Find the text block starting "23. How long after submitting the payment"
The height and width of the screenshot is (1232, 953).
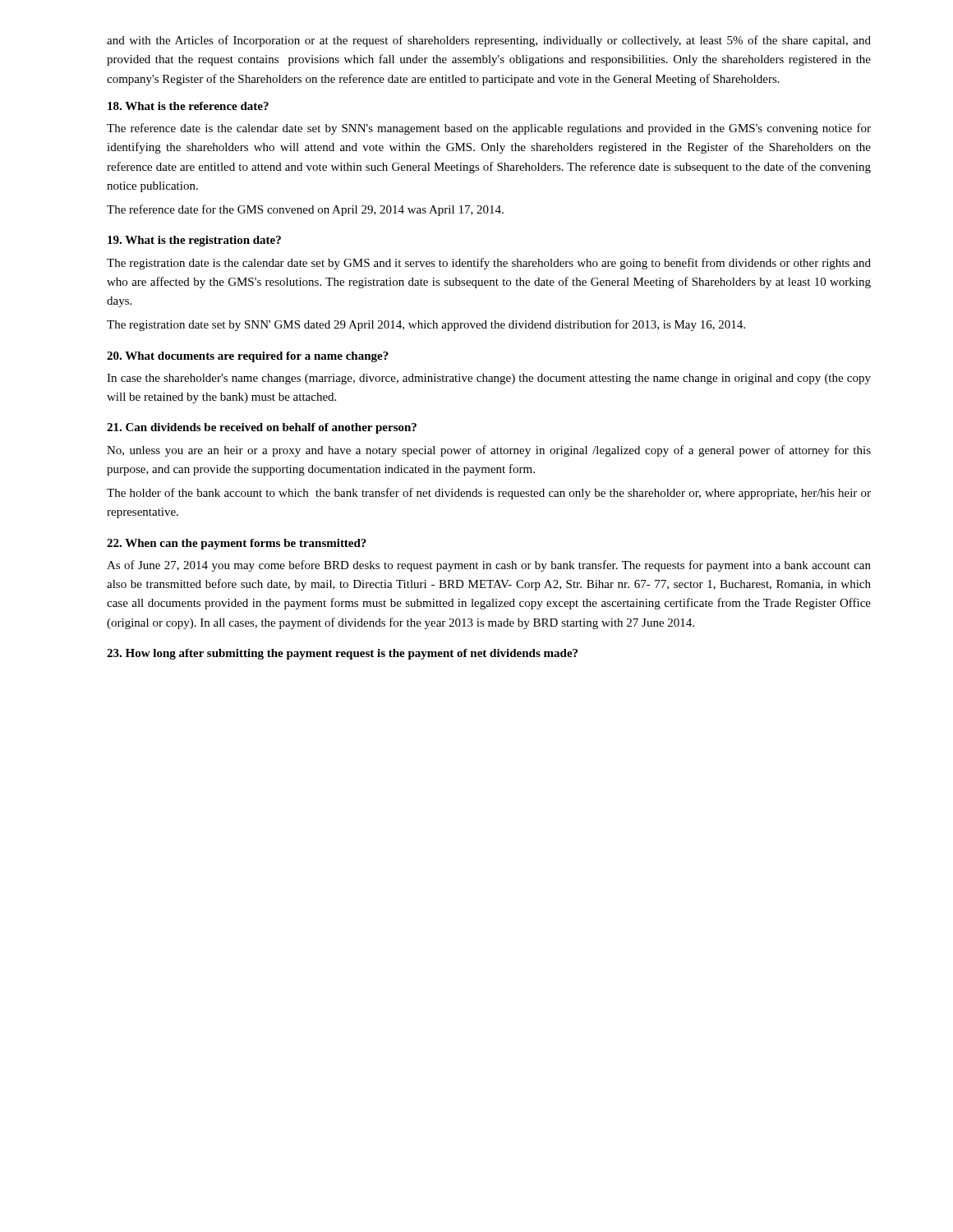[343, 653]
